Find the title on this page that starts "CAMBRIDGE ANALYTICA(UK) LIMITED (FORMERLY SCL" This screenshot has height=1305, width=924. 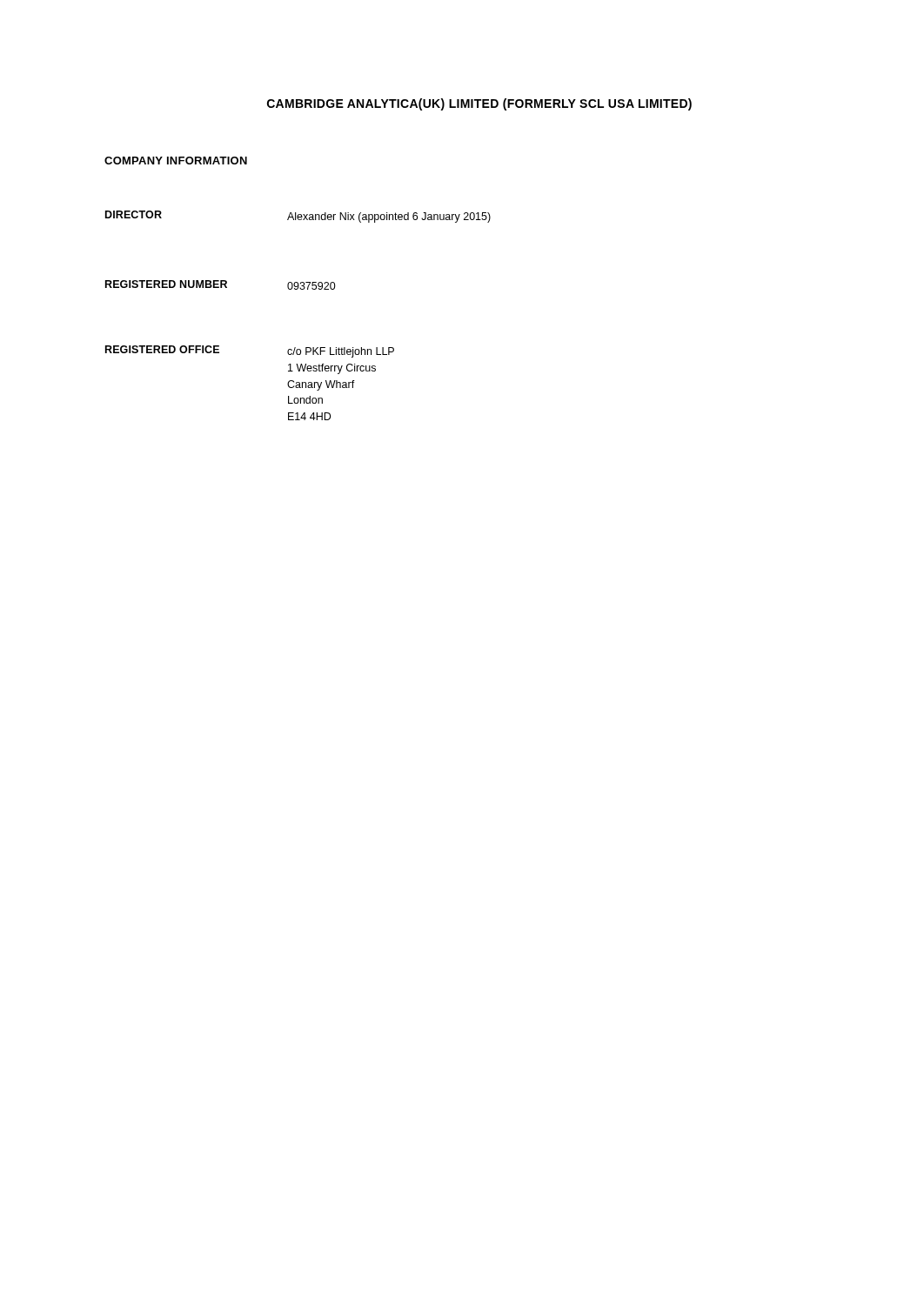point(479,104)
